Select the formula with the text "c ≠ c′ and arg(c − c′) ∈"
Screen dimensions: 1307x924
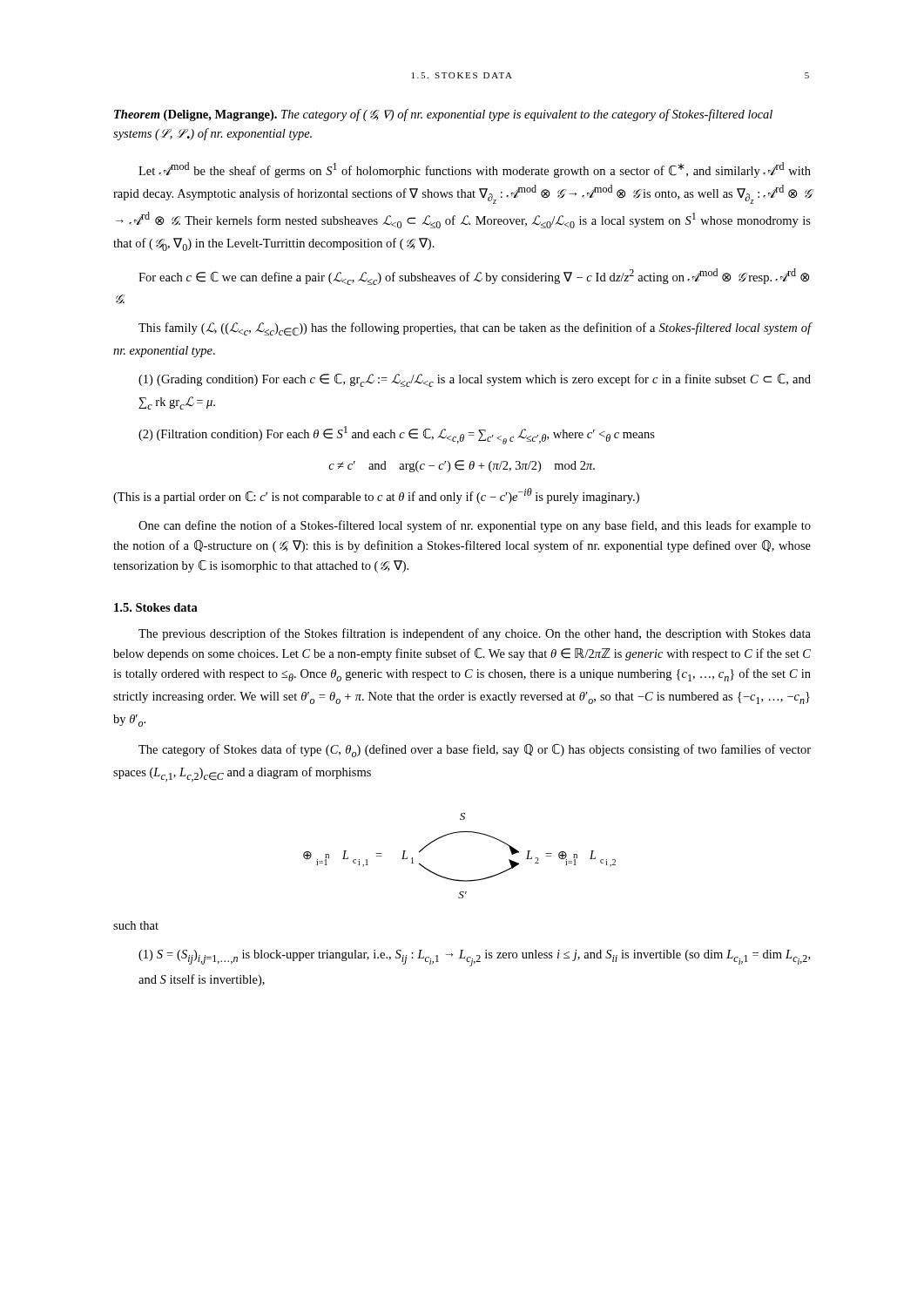point(462,465)
